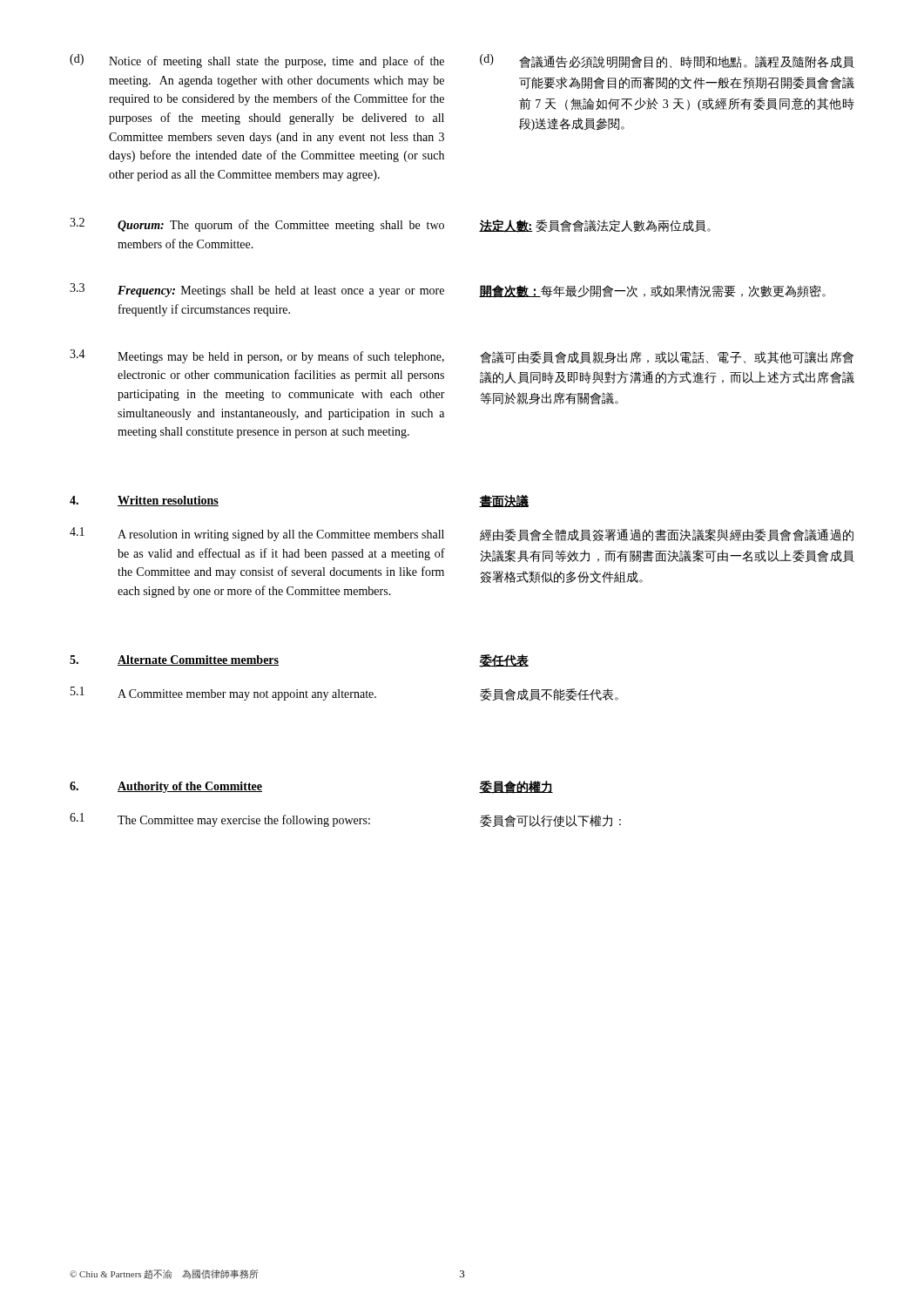Screen dimensions: 1307x924
Task: Locate the section header that says "6. Authority of"
Action: tap(257, 787)
